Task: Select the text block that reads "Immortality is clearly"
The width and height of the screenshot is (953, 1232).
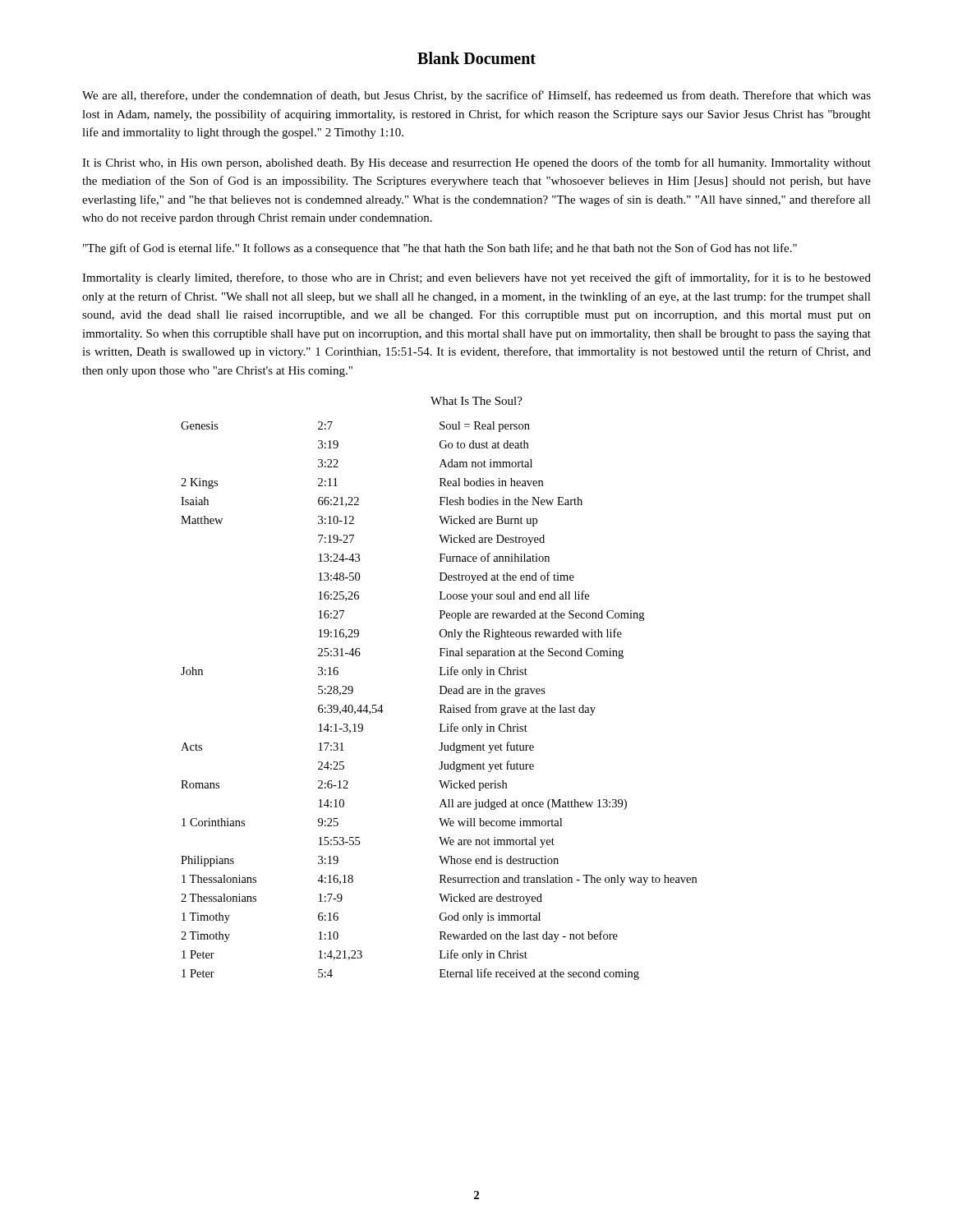Action: (x=476, y=324)
